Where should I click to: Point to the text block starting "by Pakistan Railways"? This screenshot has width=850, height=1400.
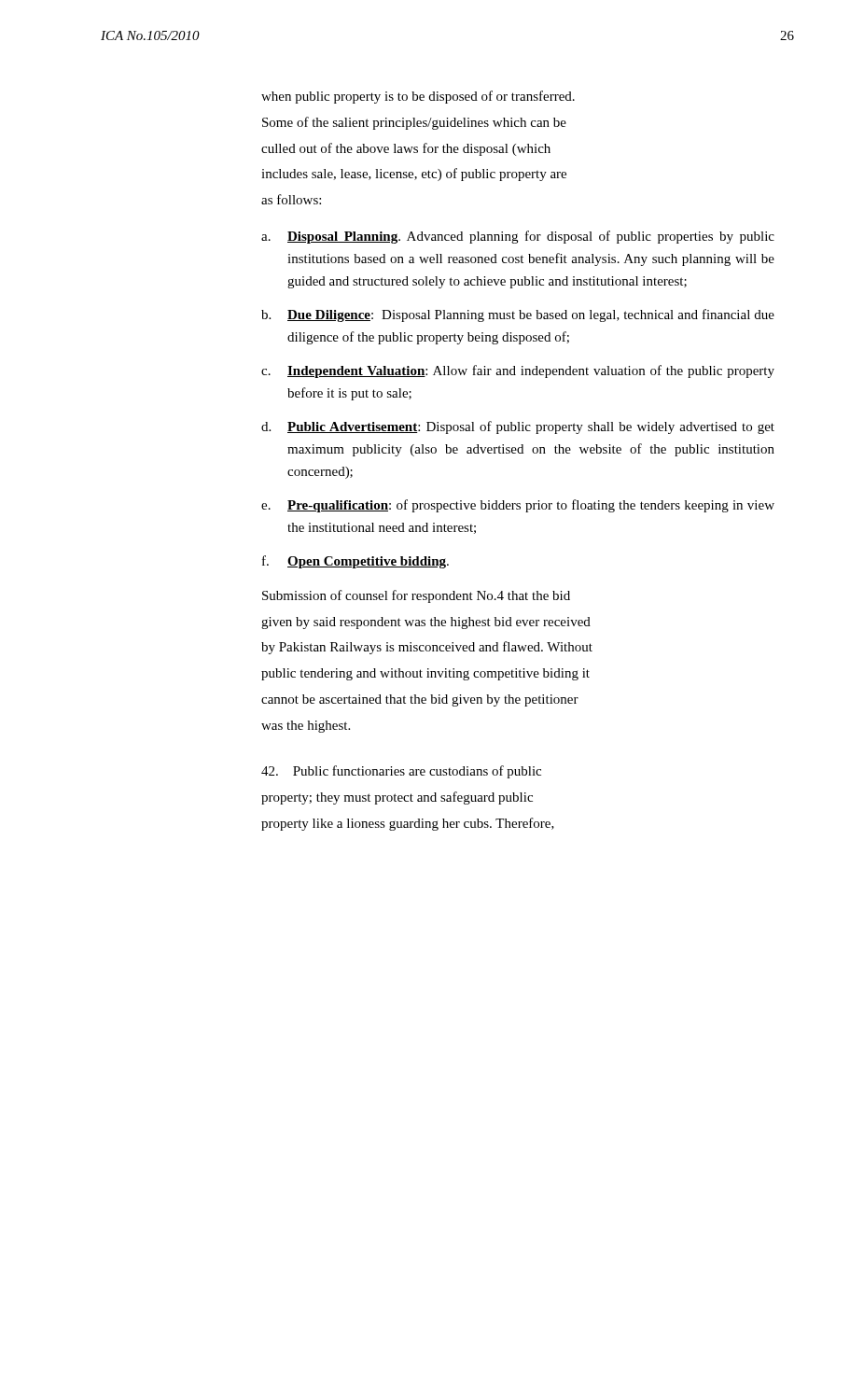click(427, 647)
